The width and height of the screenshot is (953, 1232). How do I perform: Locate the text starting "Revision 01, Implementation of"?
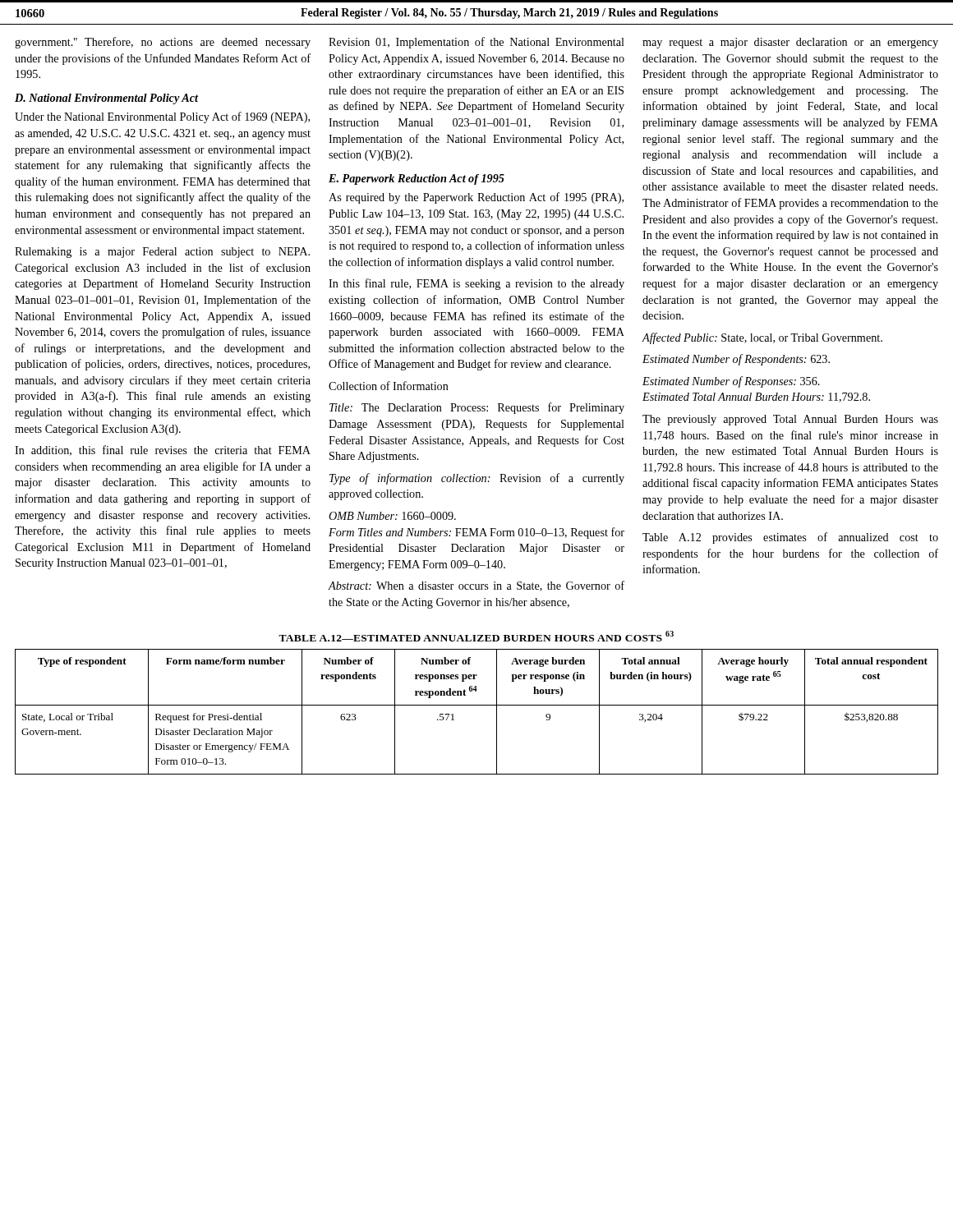pyautogui.click(x=476, y=99)
